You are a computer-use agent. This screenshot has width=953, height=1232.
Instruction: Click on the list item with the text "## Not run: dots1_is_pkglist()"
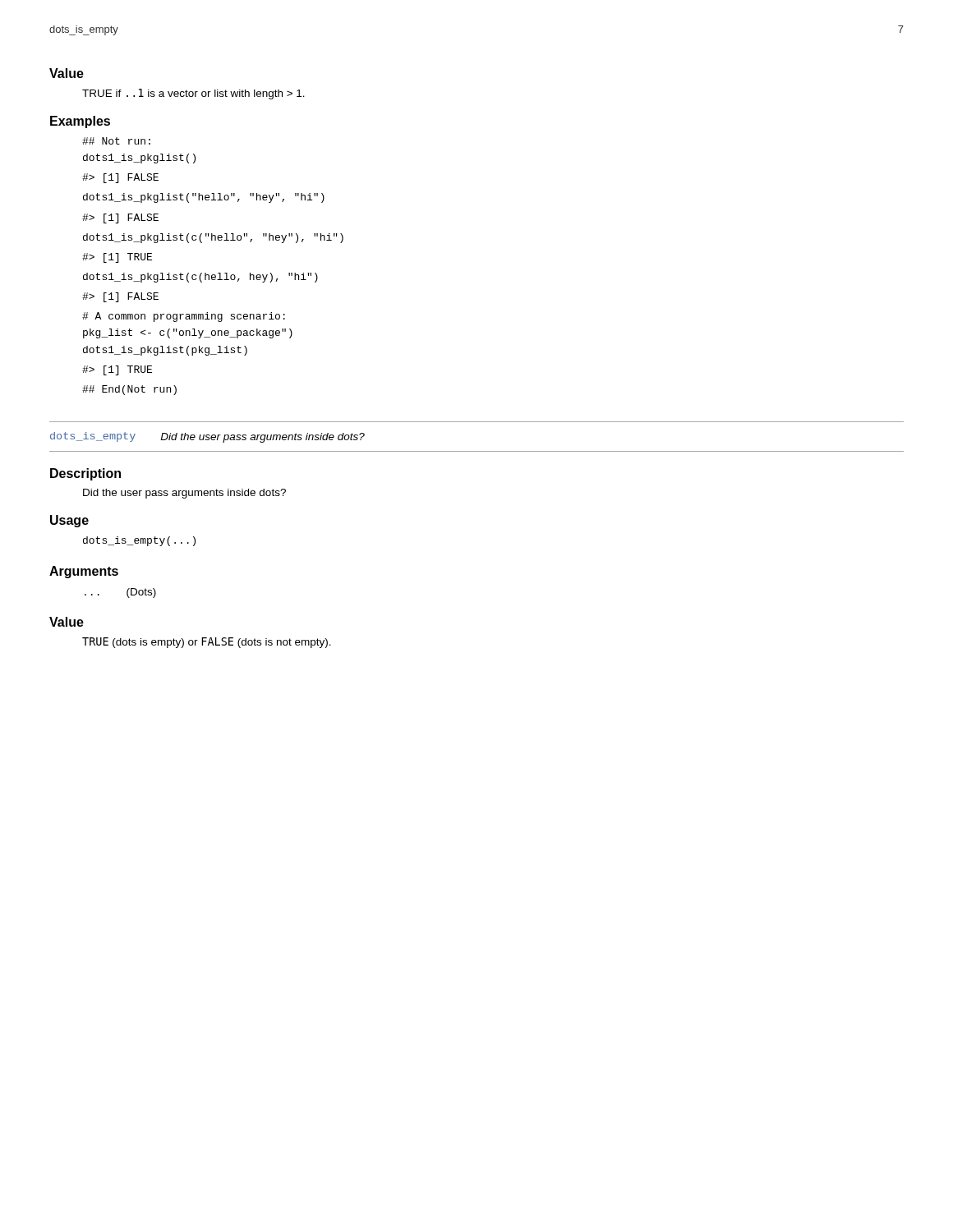[140, 150]
